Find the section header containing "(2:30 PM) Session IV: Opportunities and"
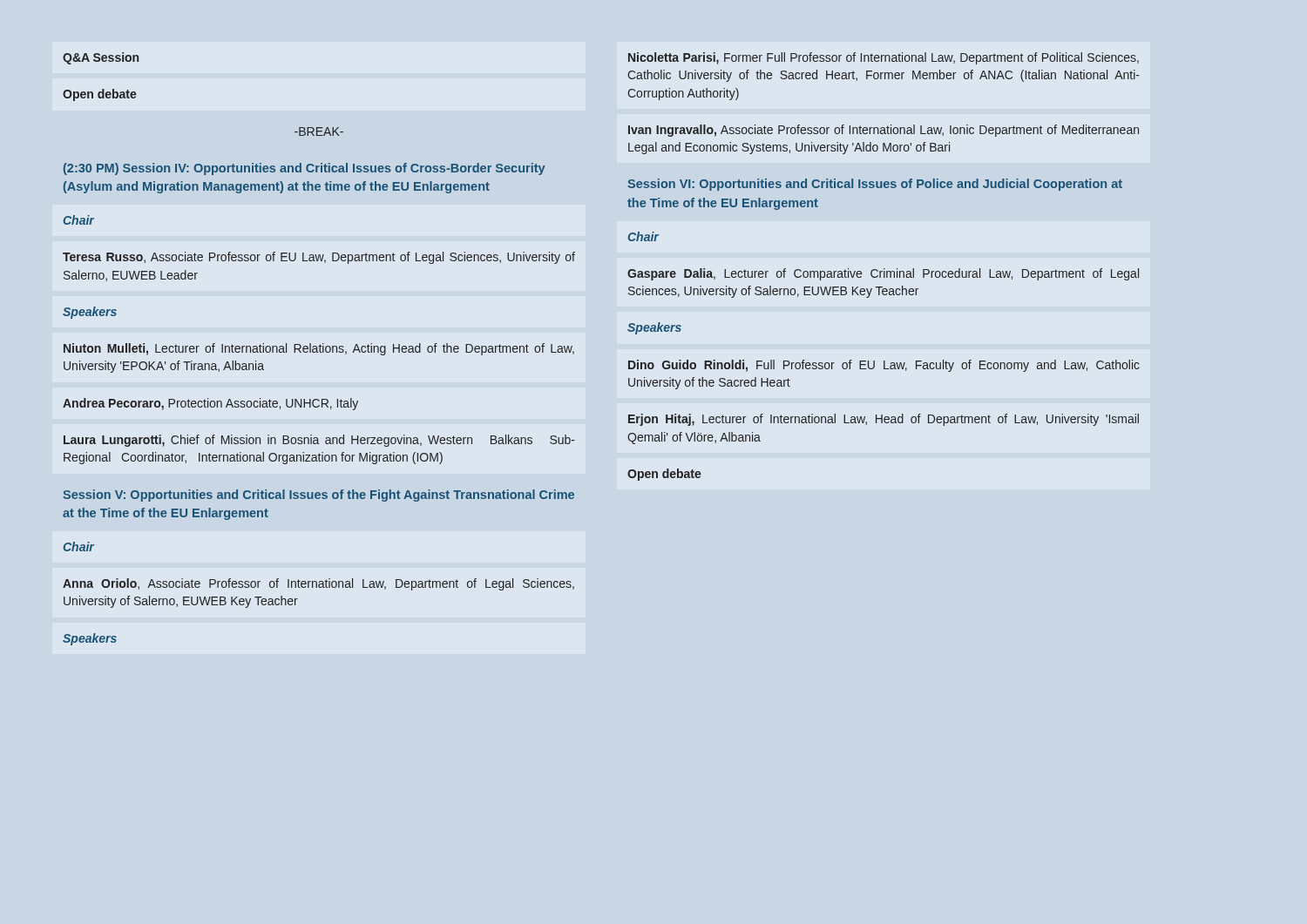The image size is (1307, 924). tap(319, 178)
